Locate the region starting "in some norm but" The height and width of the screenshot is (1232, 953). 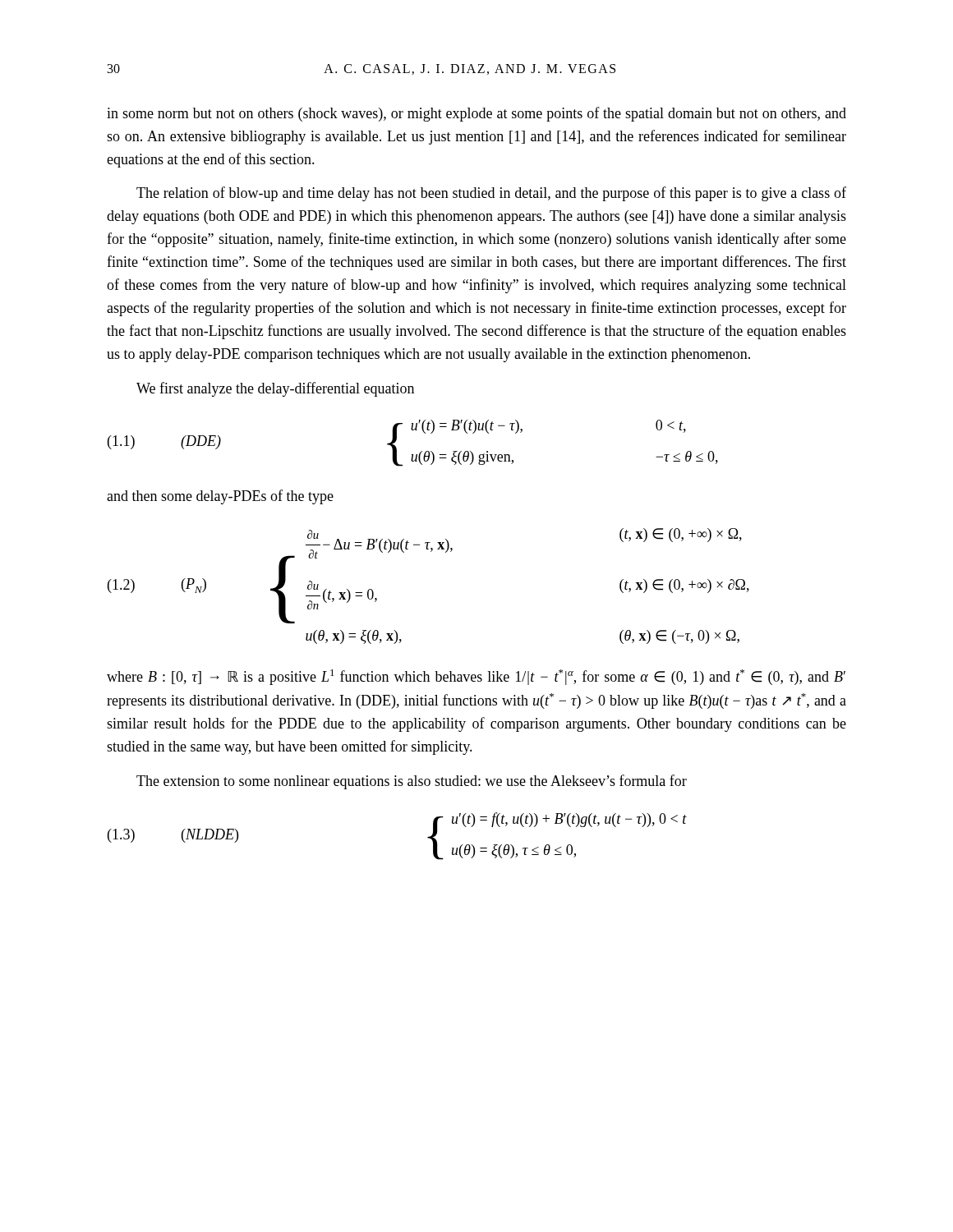476,137
